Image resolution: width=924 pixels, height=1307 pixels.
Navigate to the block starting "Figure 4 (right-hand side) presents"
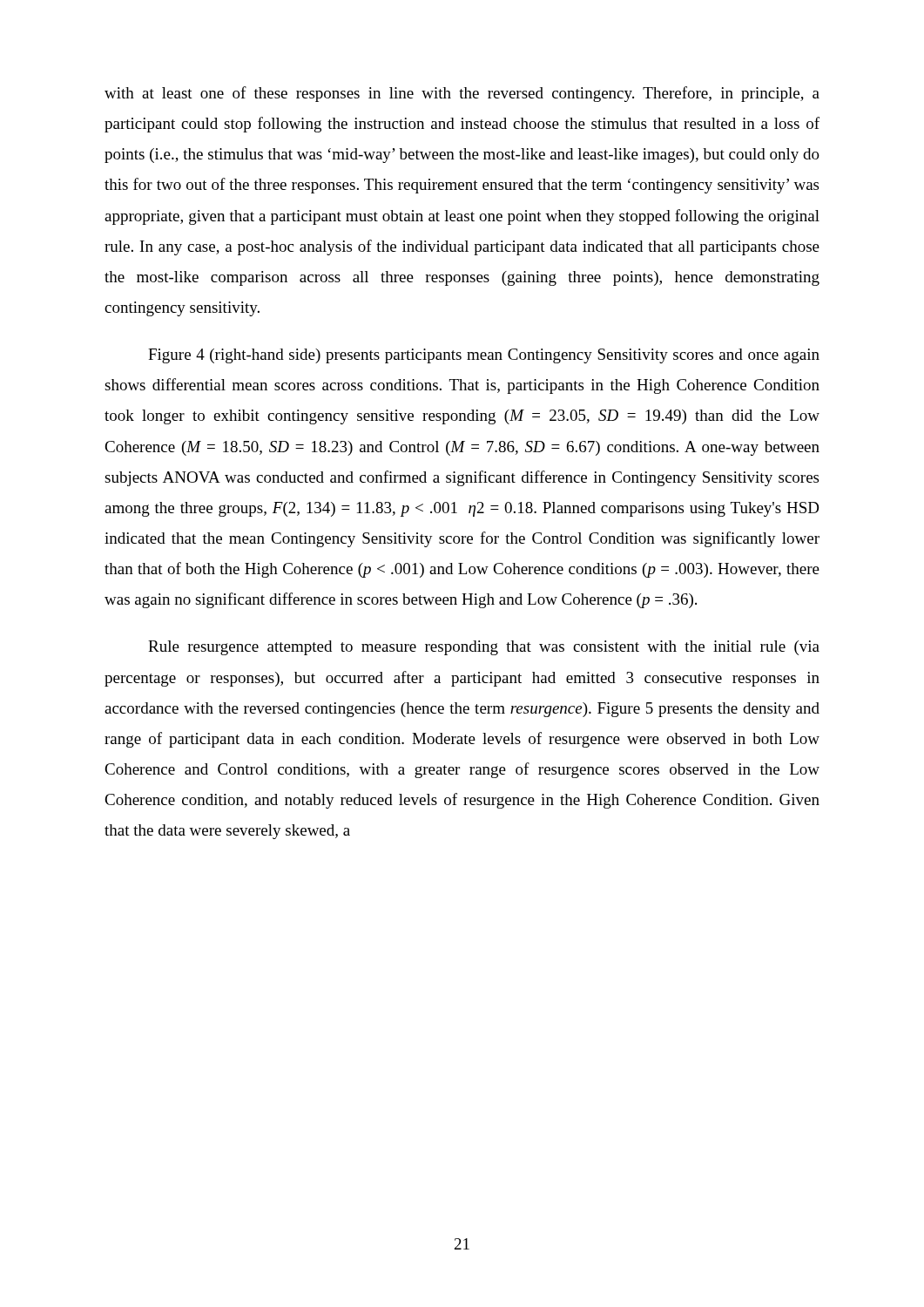(x=462, y=477)
